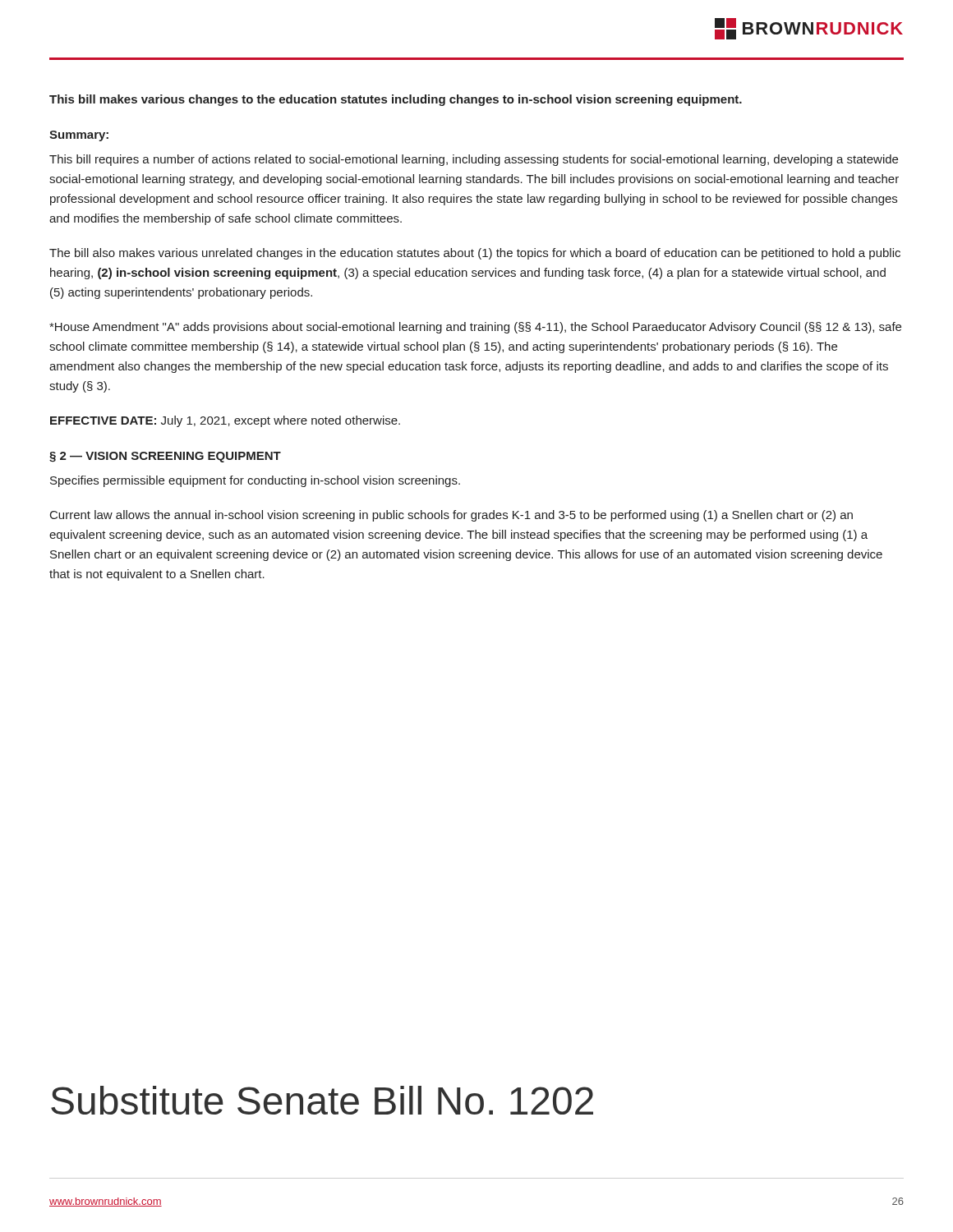Select the region starting "Substitute Senate Bill No. 1202"

(322, 1101)
